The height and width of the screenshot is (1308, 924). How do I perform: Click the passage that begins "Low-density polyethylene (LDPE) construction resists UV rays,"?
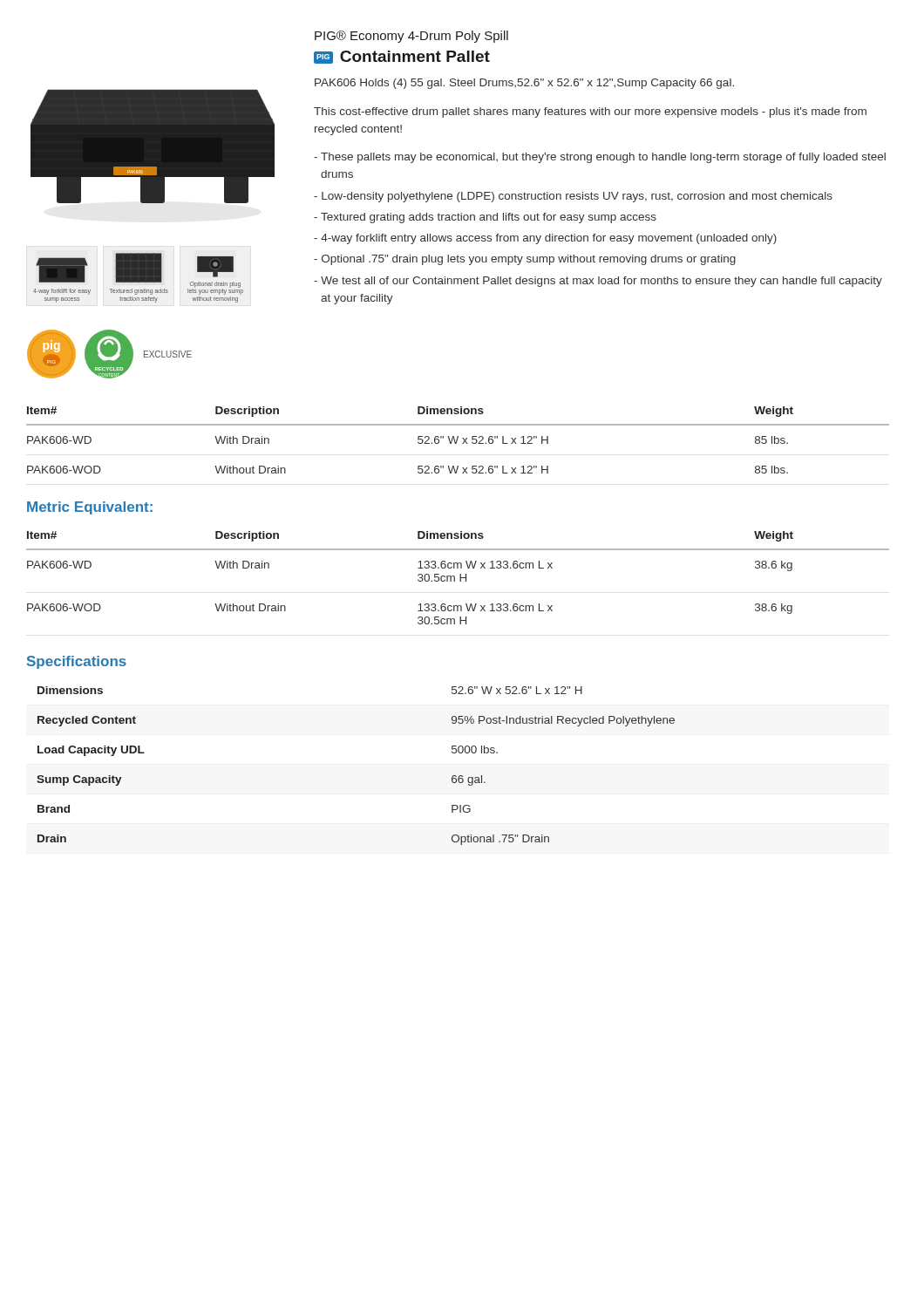tap(573, 195)
